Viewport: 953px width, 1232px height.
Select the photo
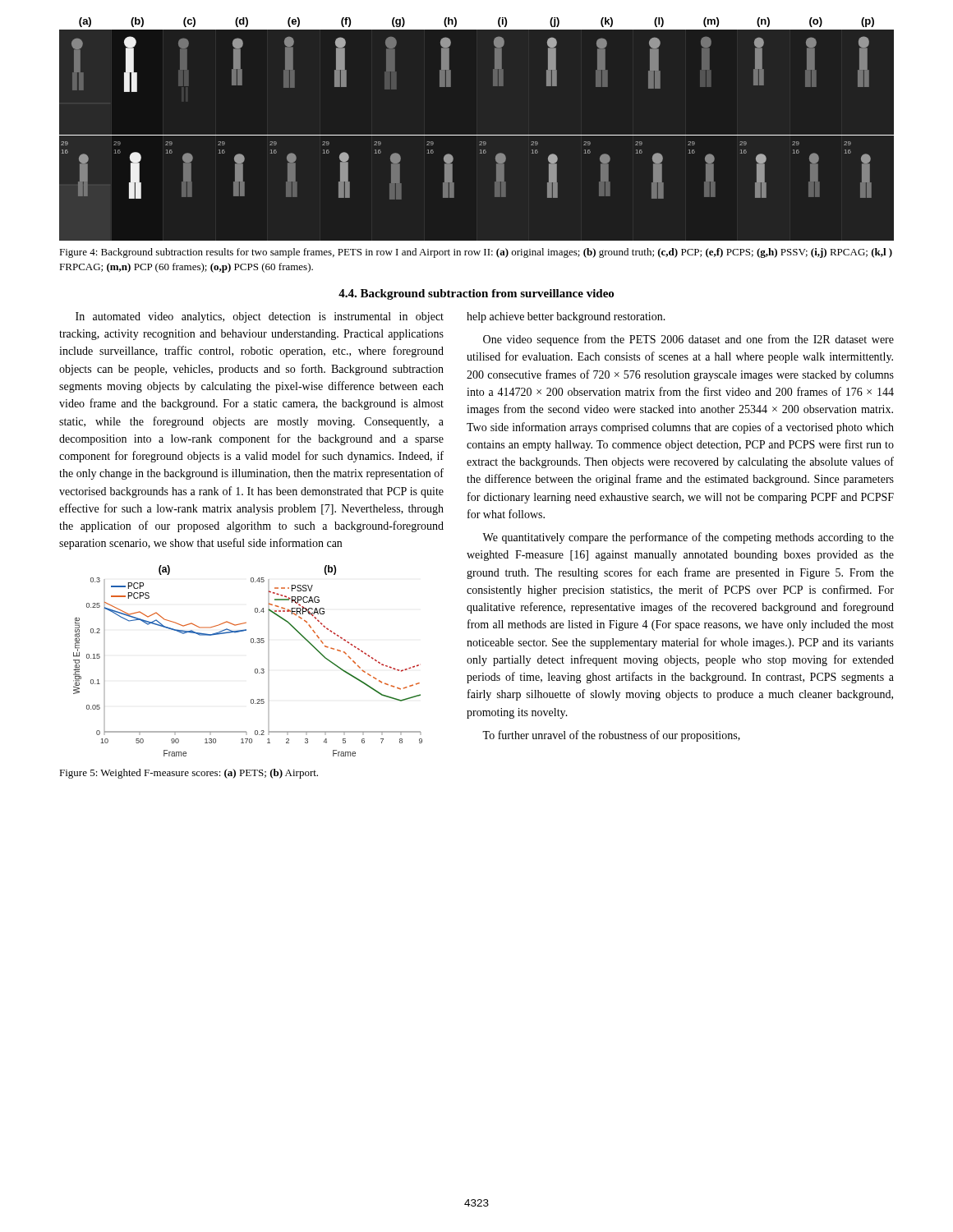476,128
